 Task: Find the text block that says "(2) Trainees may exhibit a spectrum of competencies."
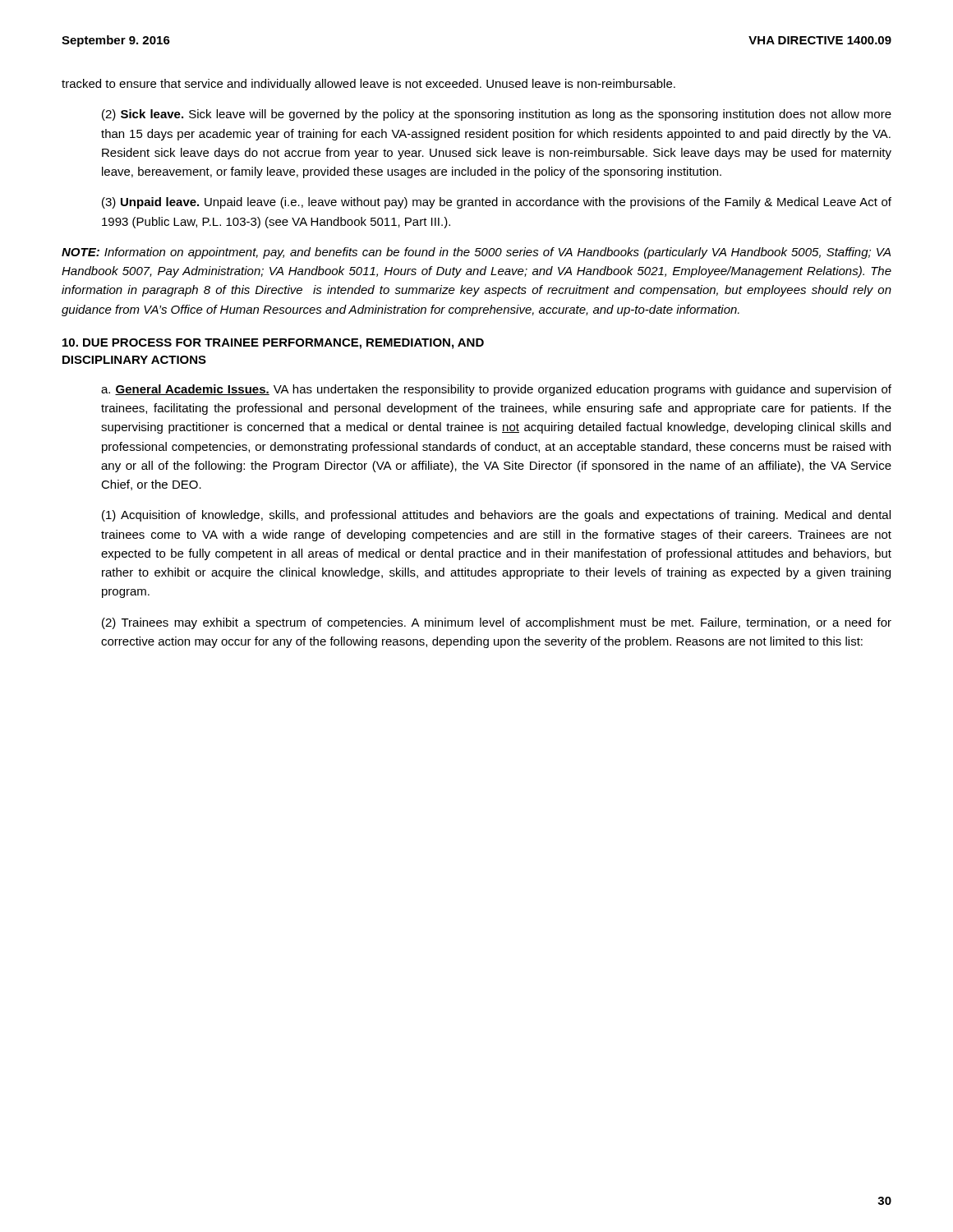coord(496,631)
